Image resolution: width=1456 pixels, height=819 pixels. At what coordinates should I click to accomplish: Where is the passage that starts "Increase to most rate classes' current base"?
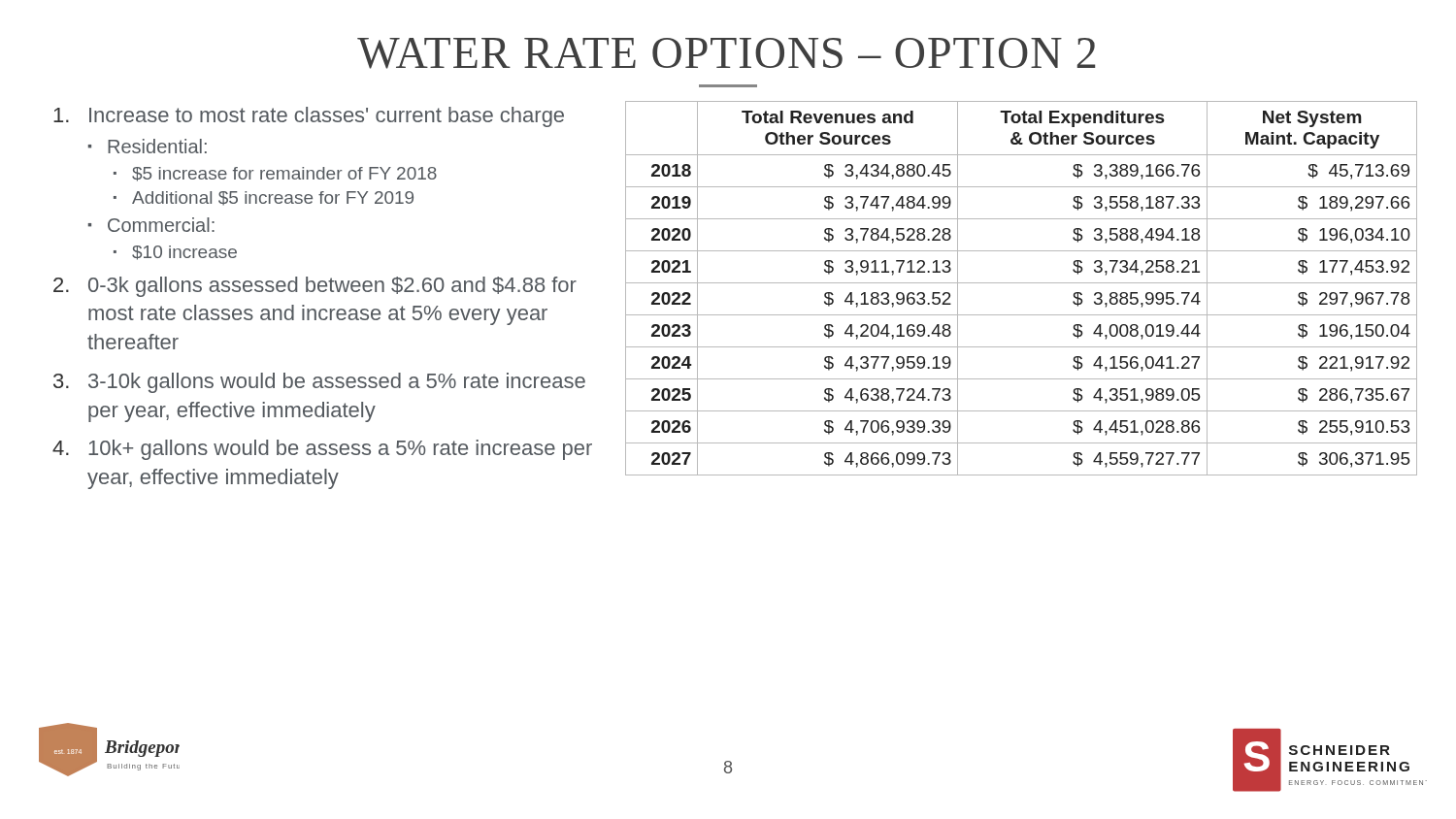coord(309,115)
